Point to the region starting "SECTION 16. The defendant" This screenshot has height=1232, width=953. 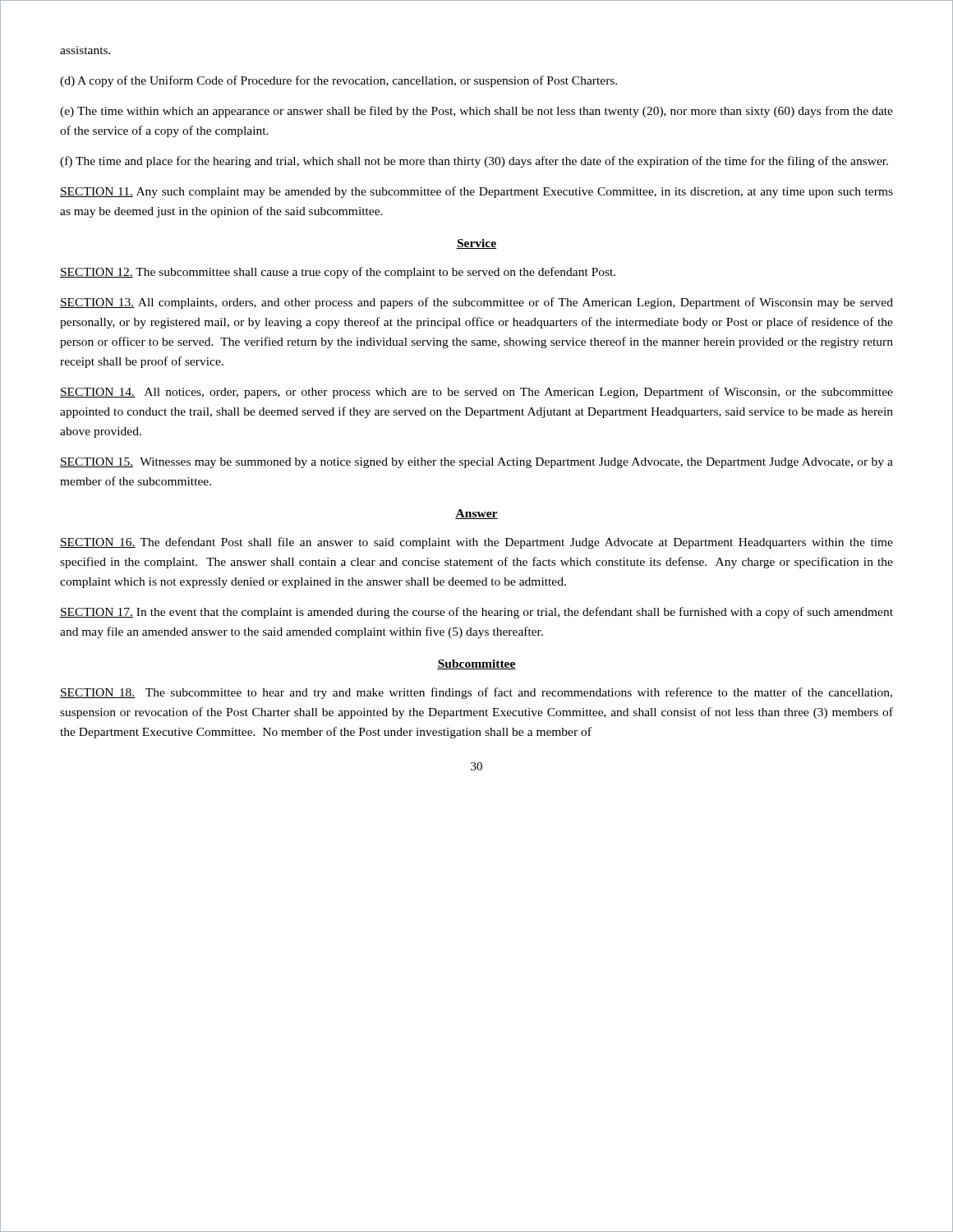click(476, 562)
